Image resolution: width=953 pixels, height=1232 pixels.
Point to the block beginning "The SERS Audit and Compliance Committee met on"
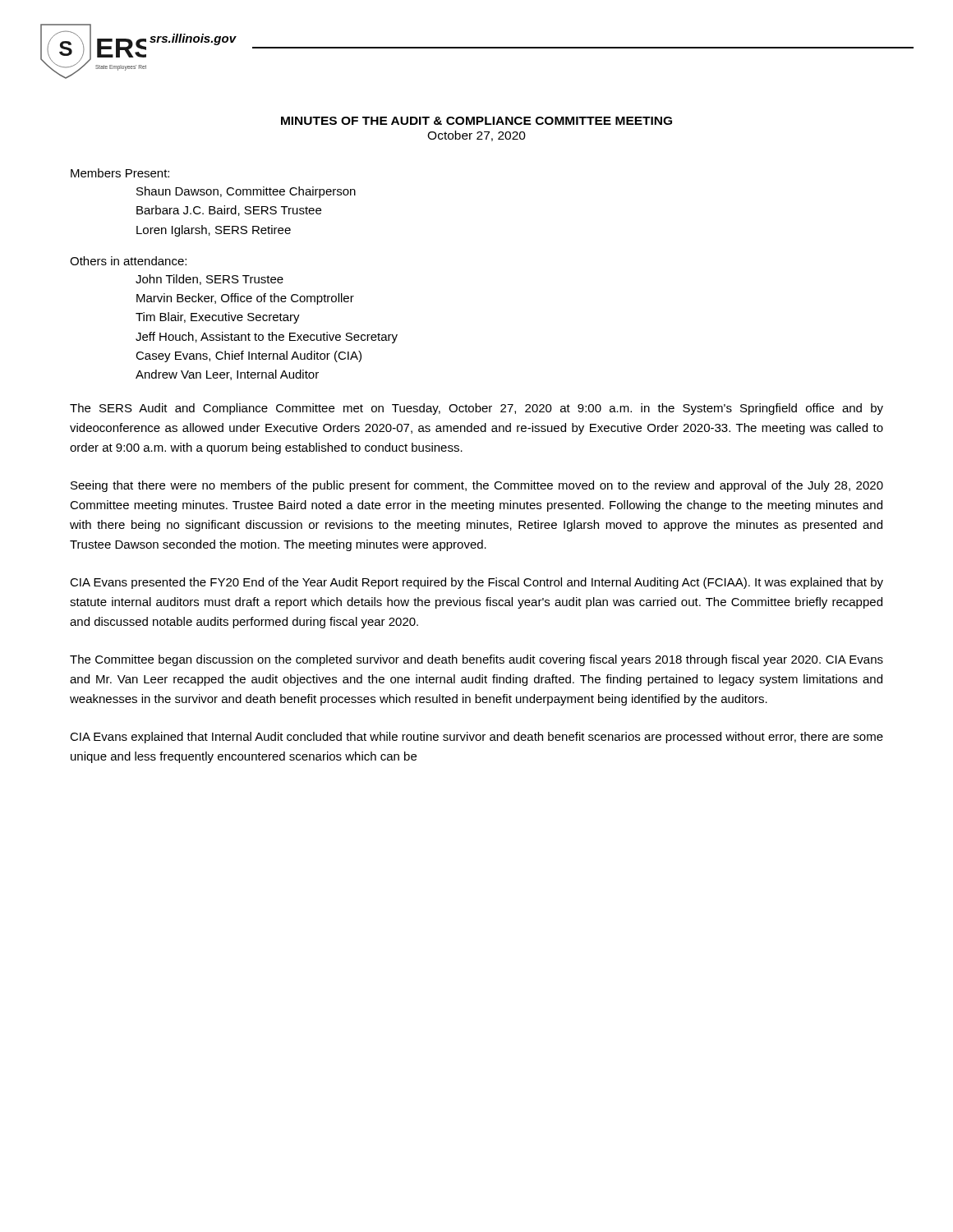[x=476, y=428]
